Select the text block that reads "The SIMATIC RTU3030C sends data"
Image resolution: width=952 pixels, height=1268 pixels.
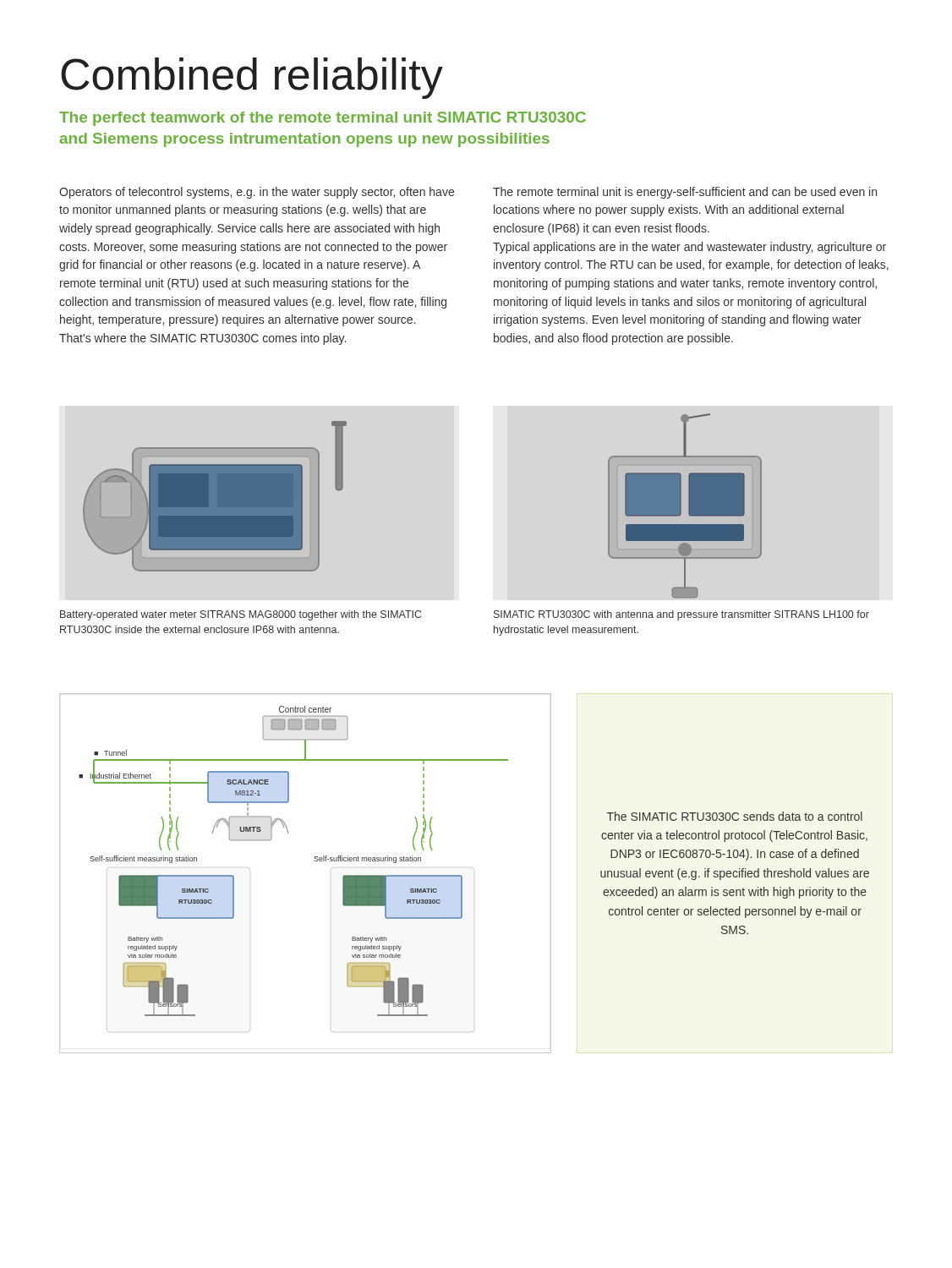pos(735,873)
